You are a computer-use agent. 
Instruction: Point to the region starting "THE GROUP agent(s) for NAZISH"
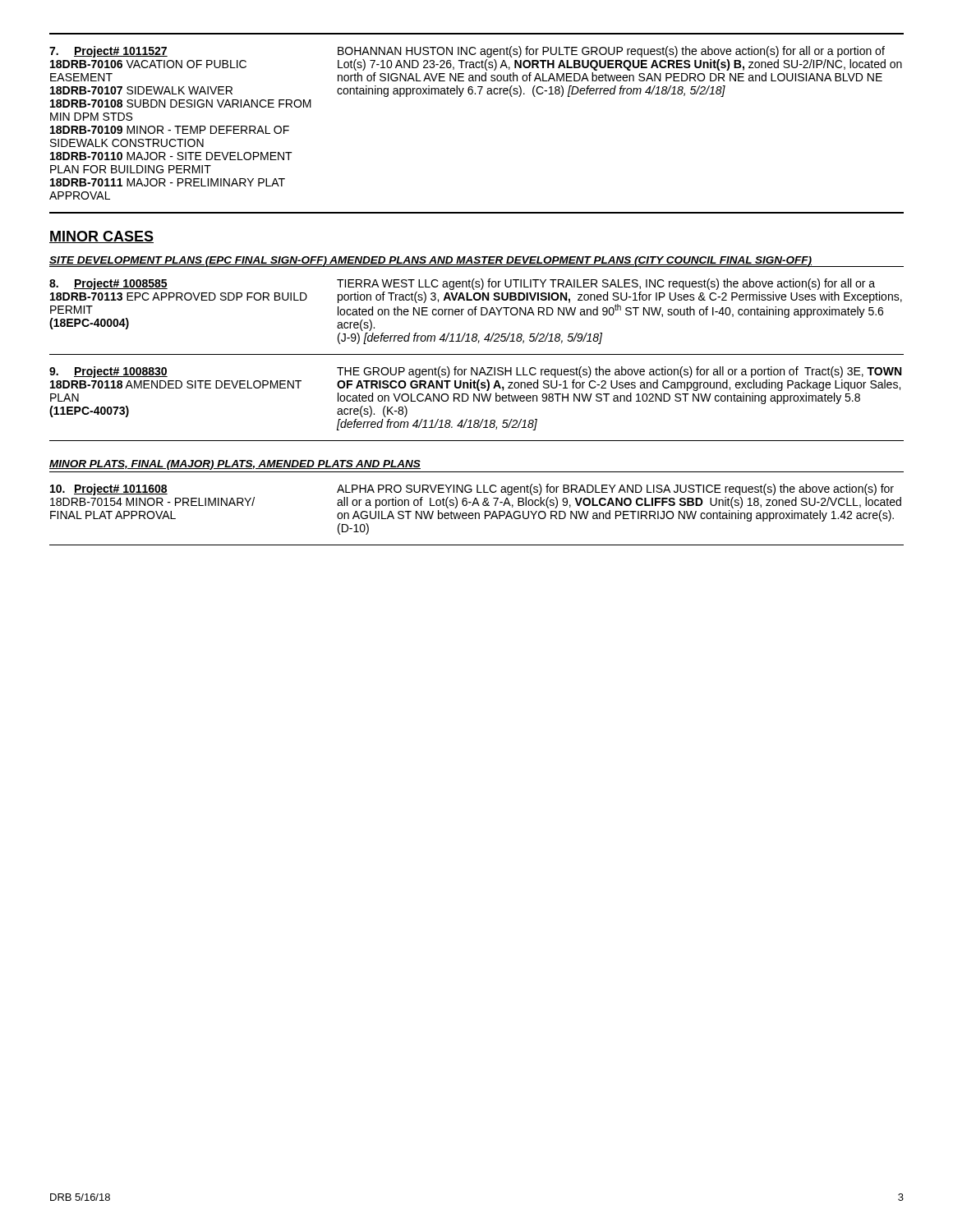[619, 397]
